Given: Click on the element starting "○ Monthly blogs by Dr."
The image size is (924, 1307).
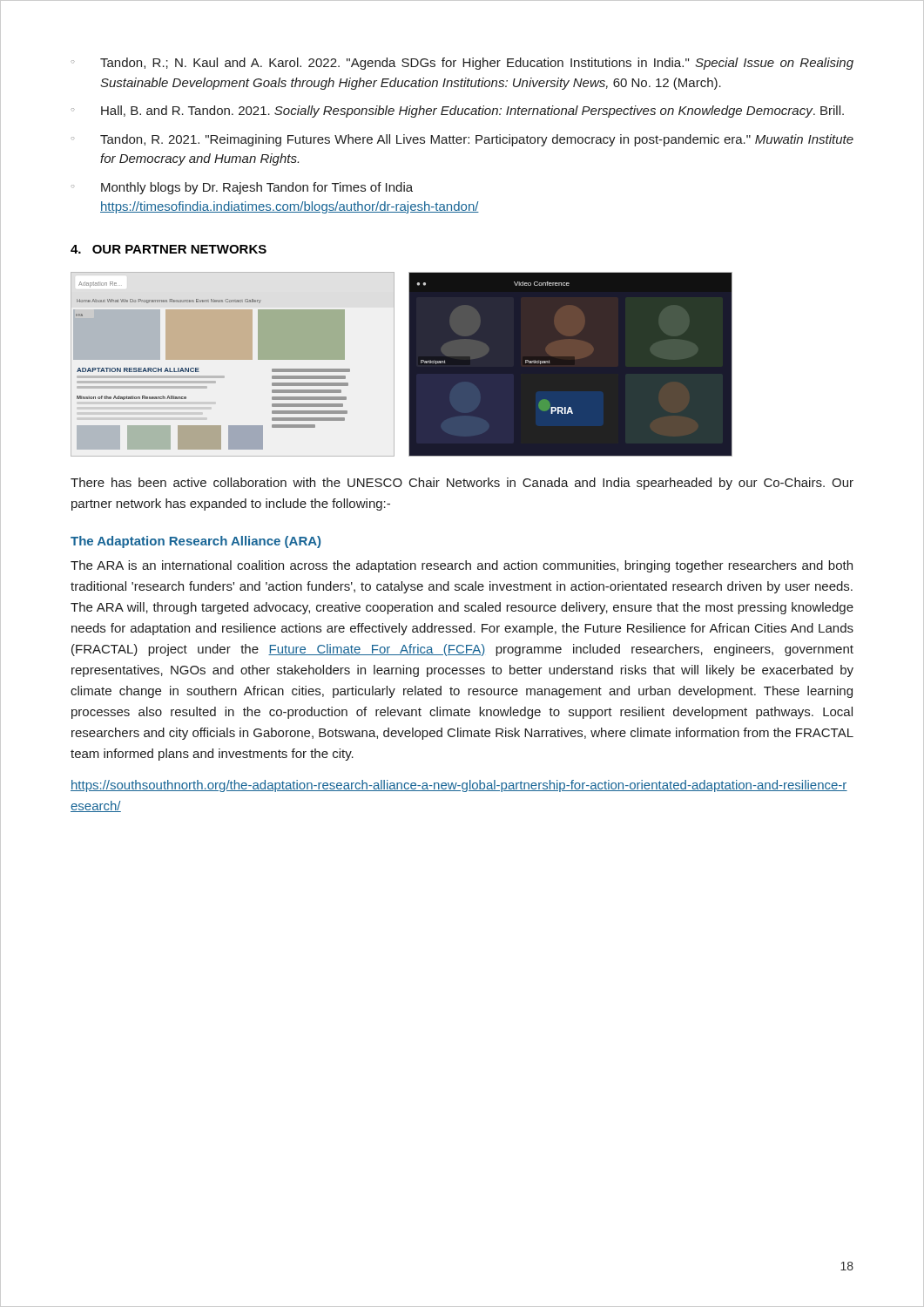Looking at the screenshot, I should click(x=462, y=197).
